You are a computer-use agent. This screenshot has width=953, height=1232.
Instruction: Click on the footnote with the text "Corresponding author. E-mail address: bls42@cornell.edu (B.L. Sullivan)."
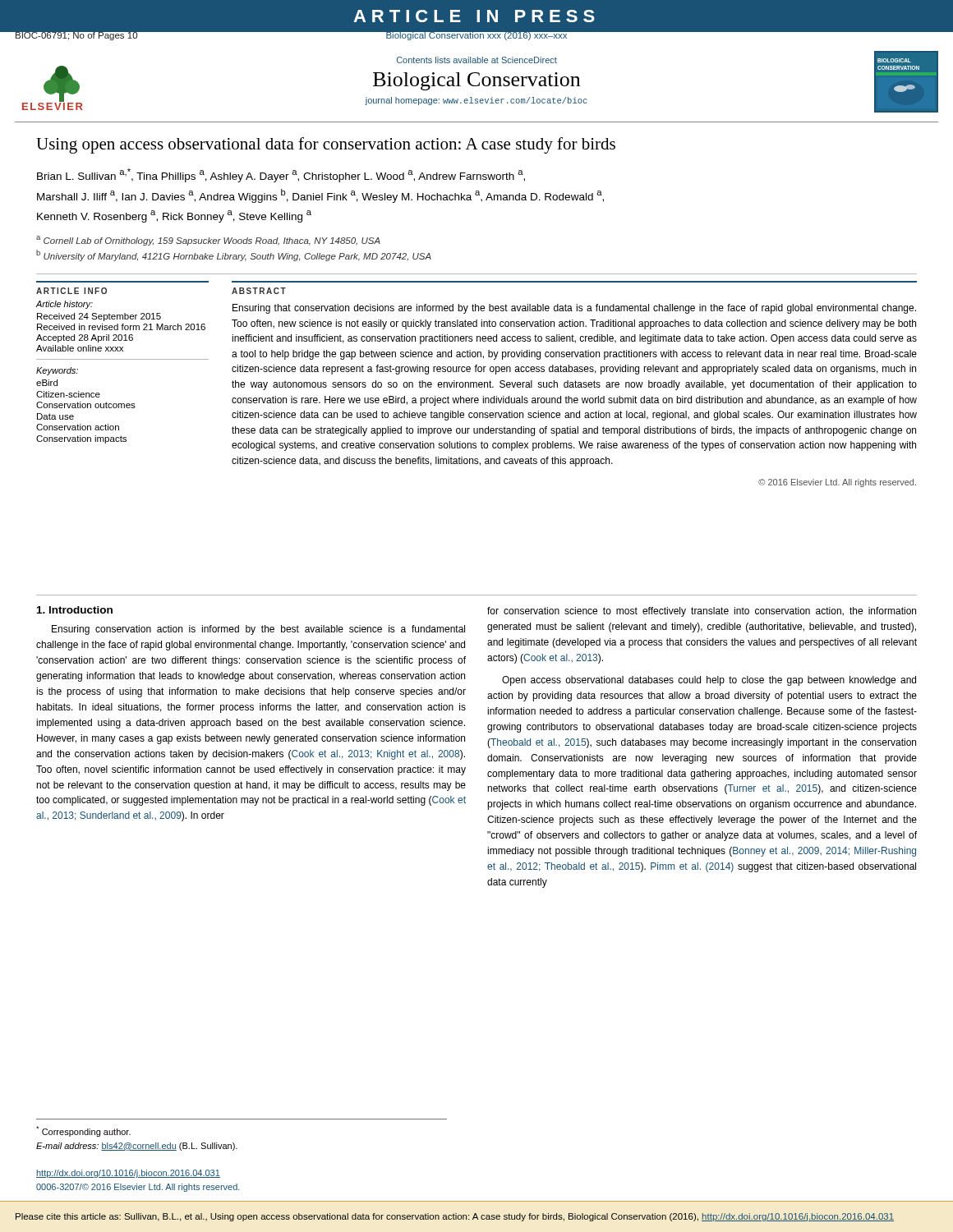point(242,1138)
